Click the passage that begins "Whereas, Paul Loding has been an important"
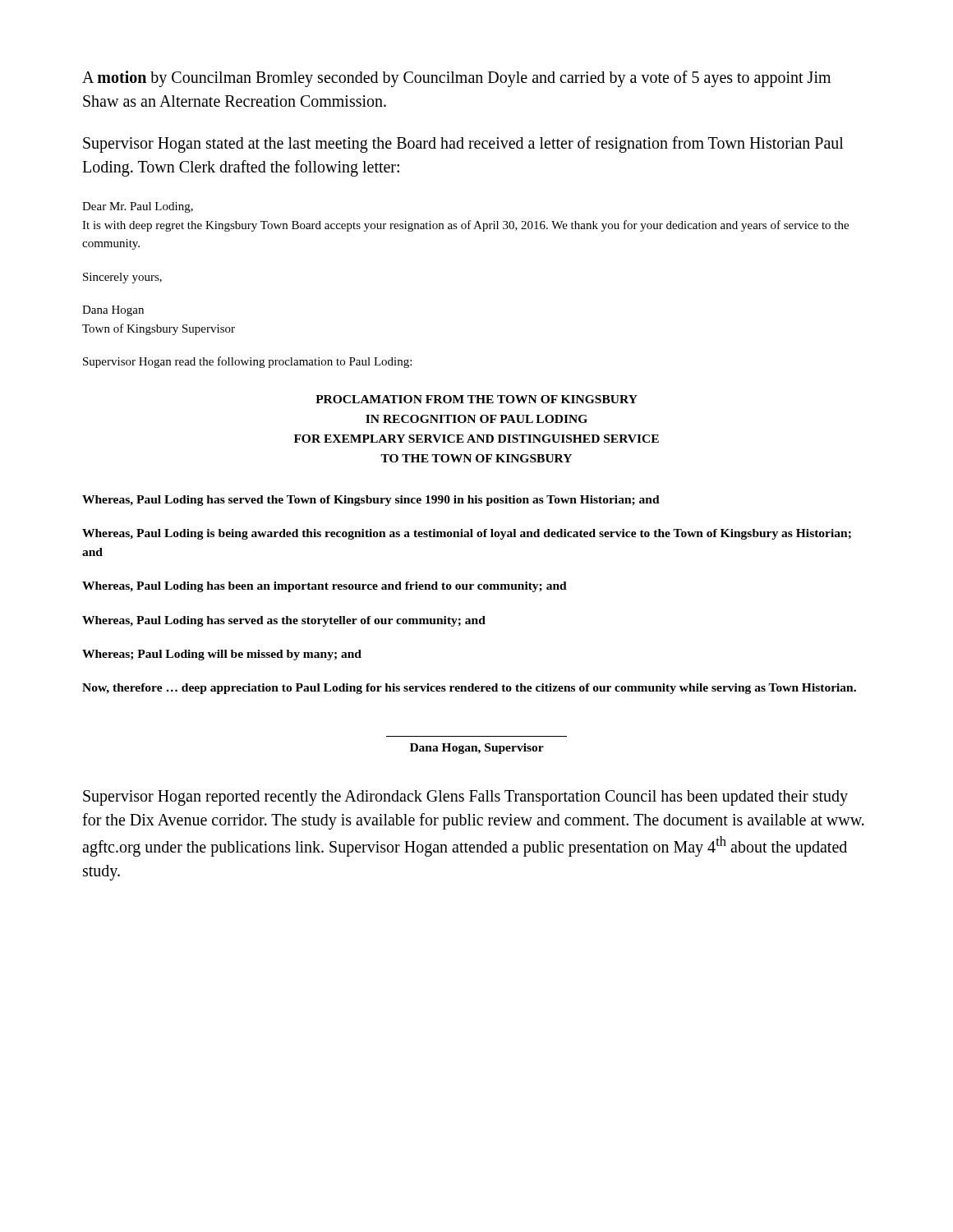 pos(324,585)
